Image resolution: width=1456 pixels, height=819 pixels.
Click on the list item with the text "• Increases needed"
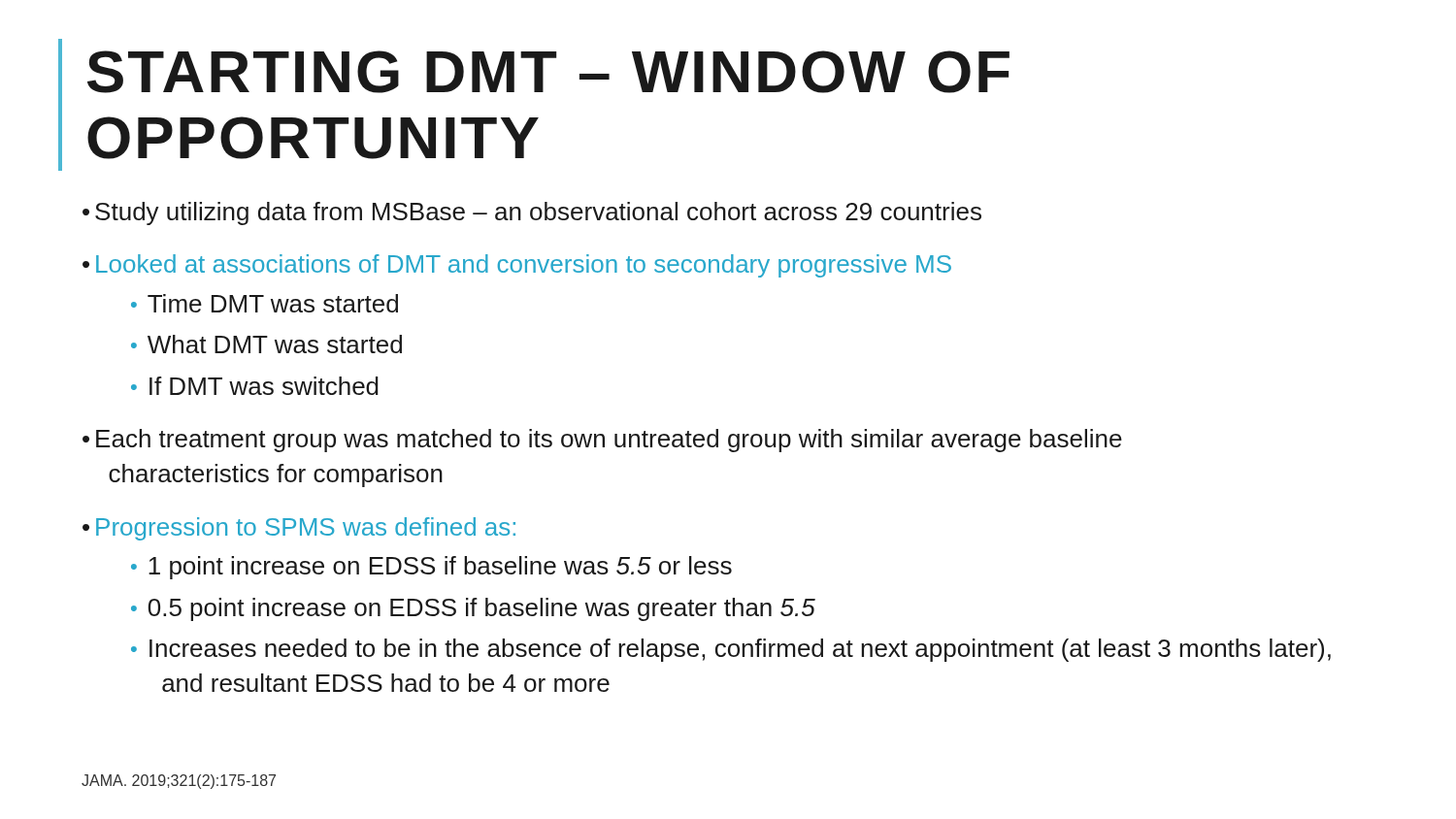(731, 666)
